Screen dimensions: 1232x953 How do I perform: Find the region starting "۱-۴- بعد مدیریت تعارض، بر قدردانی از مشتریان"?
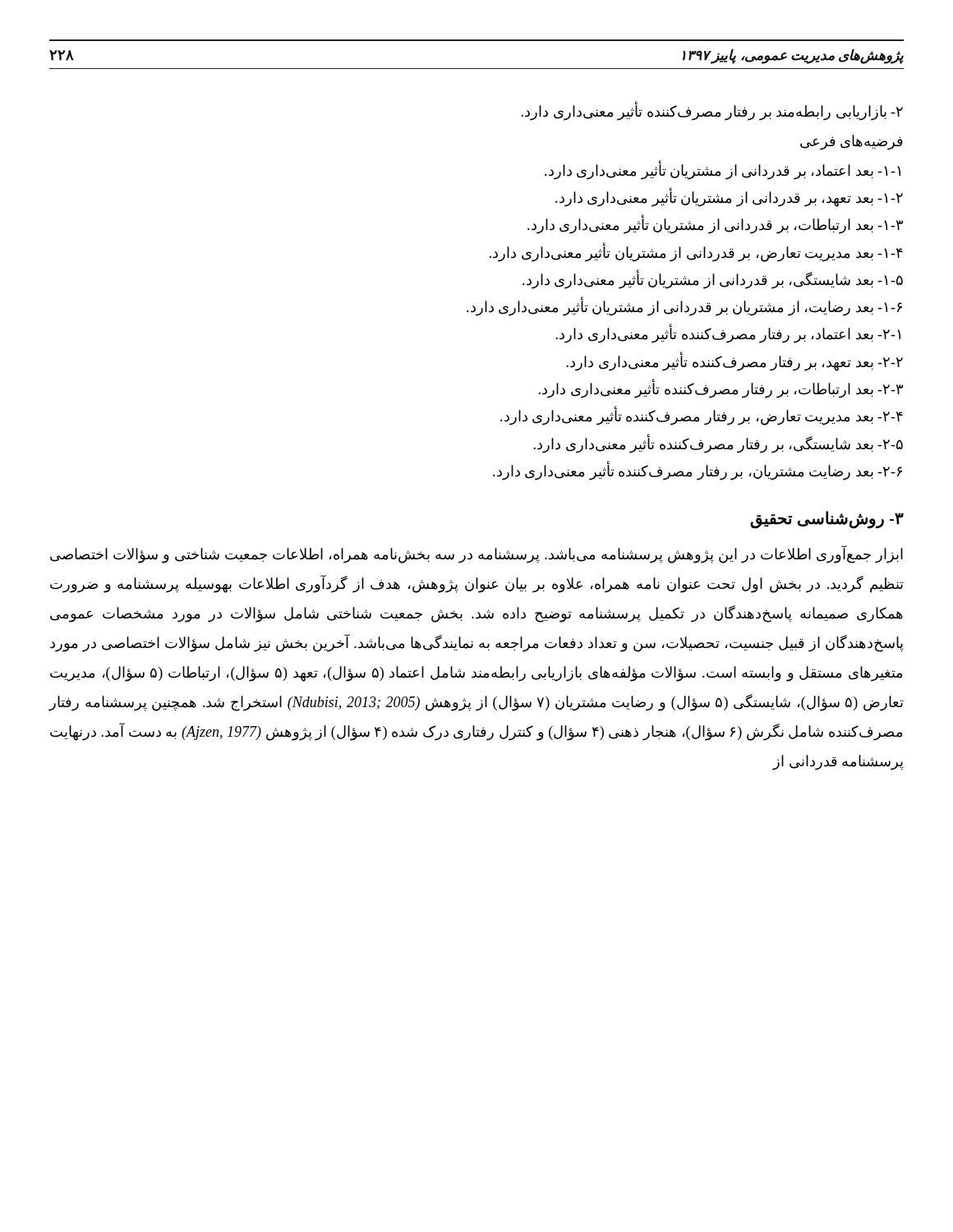696,253
